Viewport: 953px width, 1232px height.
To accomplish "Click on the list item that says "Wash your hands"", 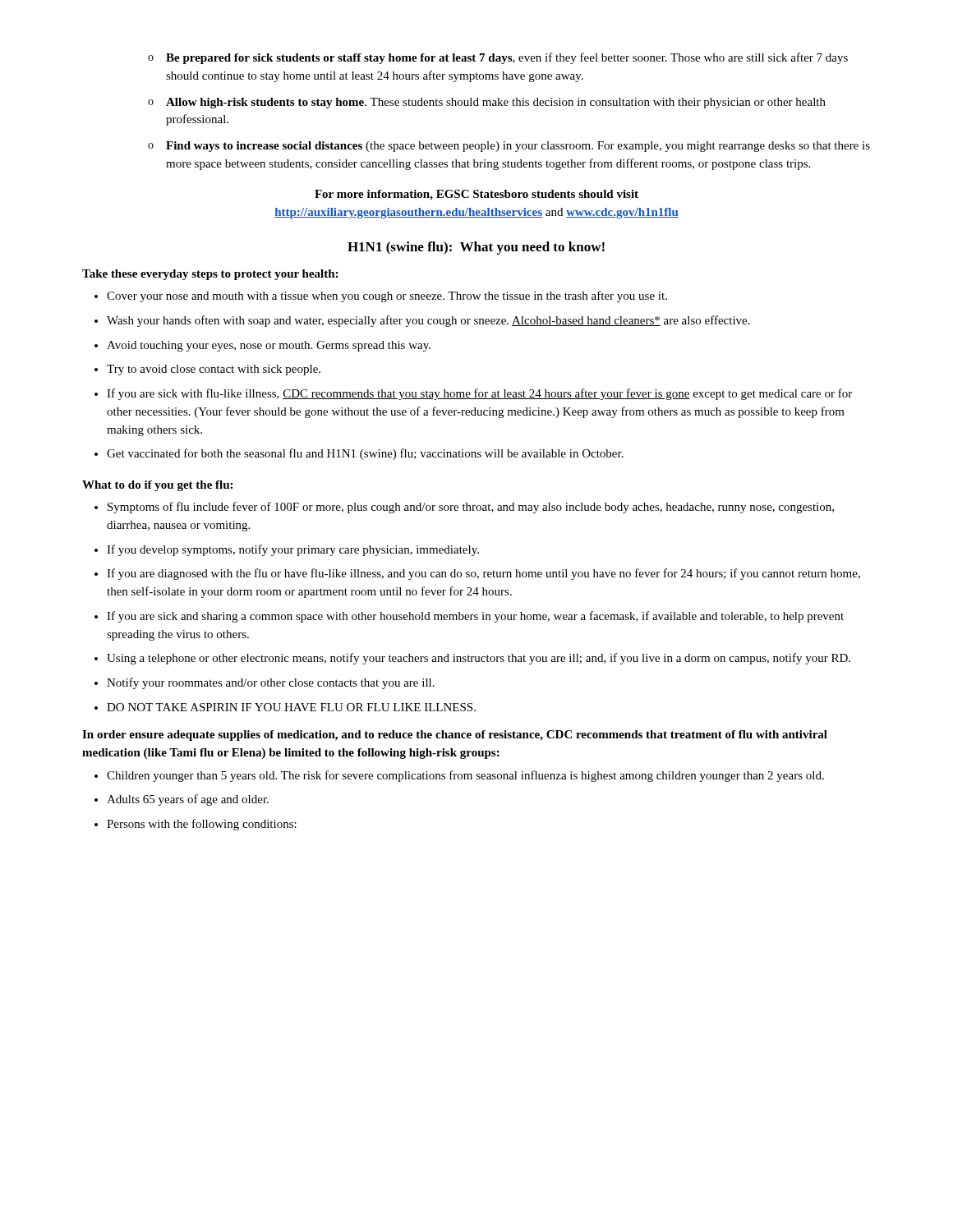I will pos(476,321).
